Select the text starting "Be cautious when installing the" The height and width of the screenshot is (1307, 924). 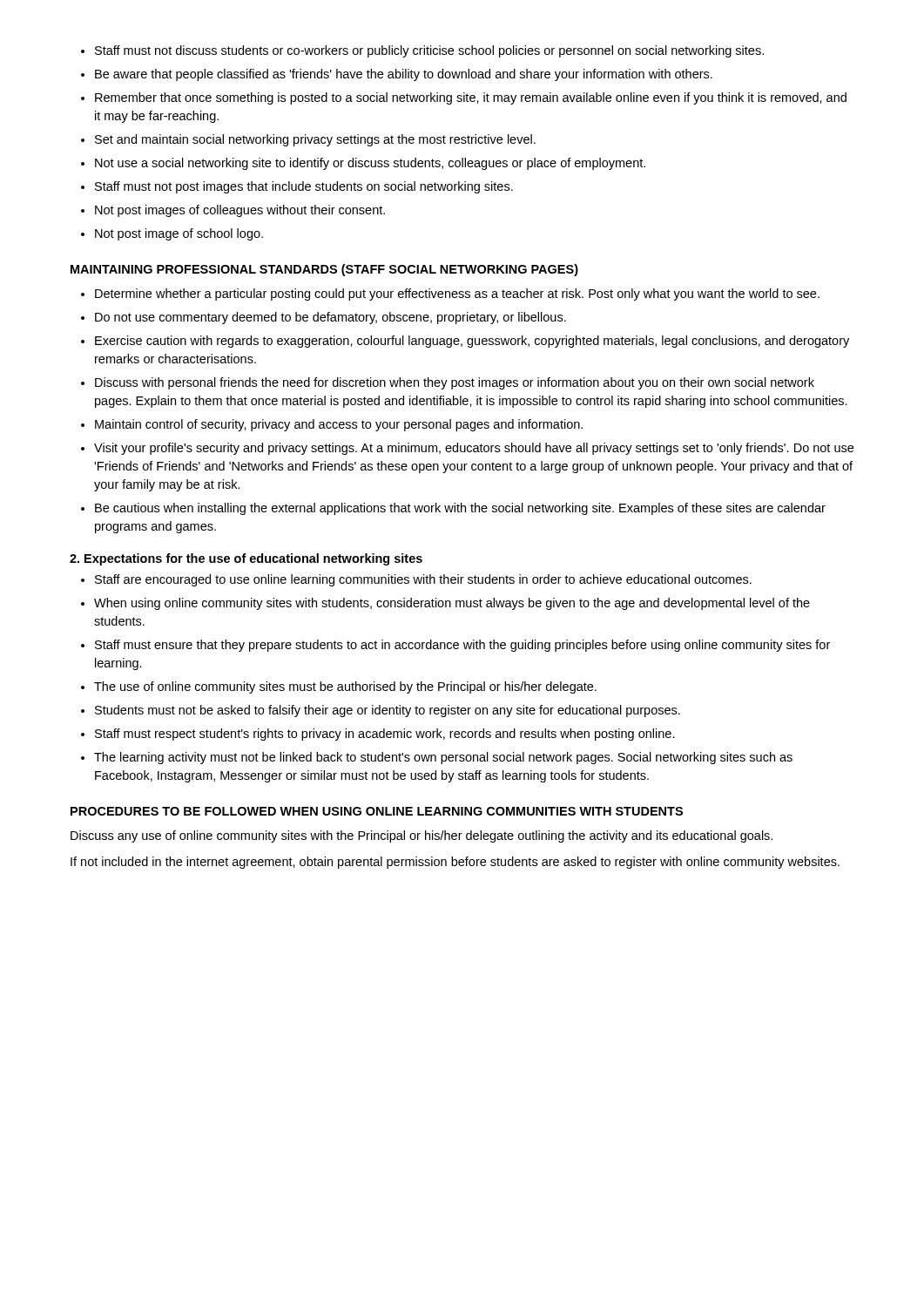[460, 517]
